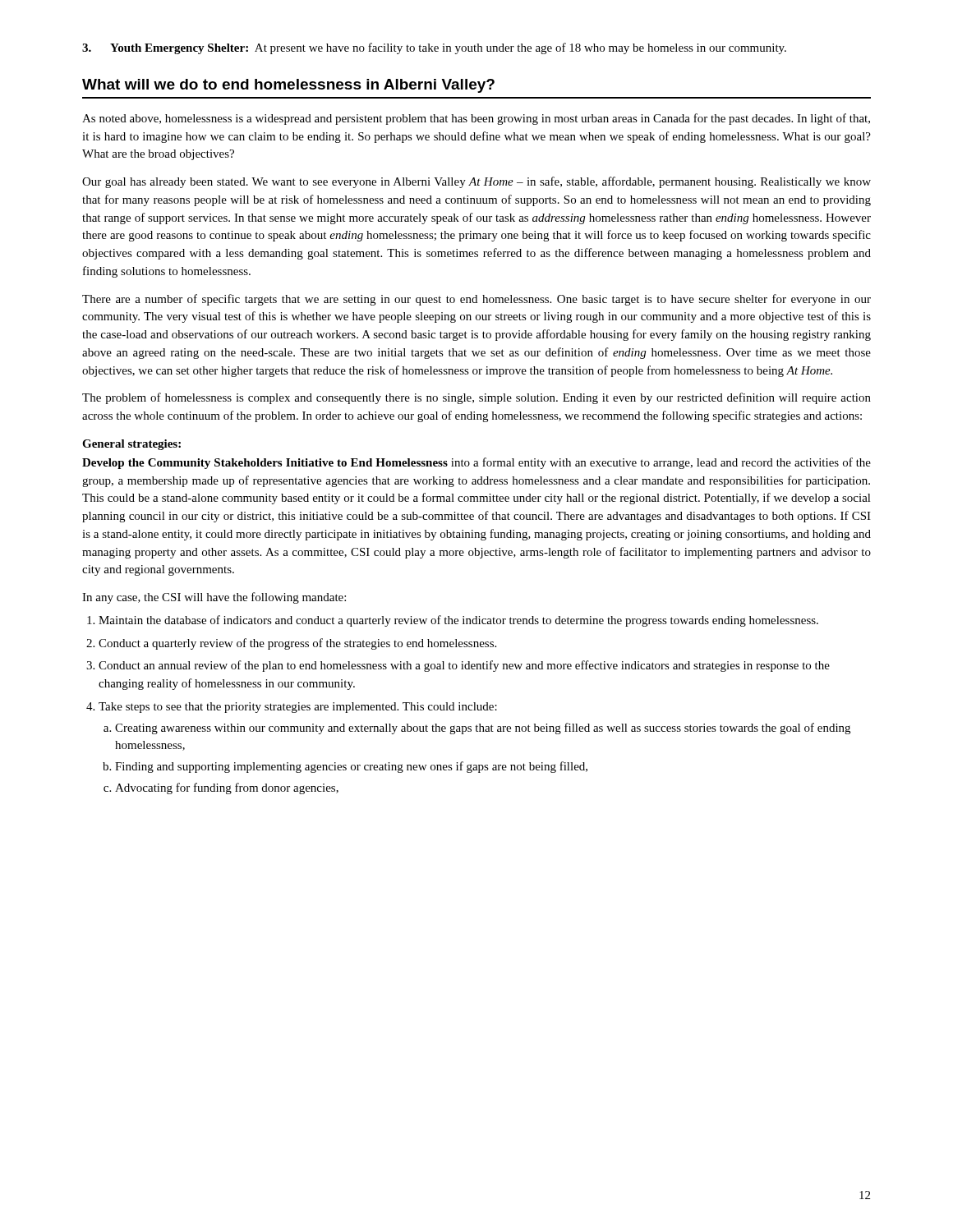Where is the passage that starts "Our goal has already been stated. We want"?
This screenshot has width=953, height=1232.
click(476, 227)
